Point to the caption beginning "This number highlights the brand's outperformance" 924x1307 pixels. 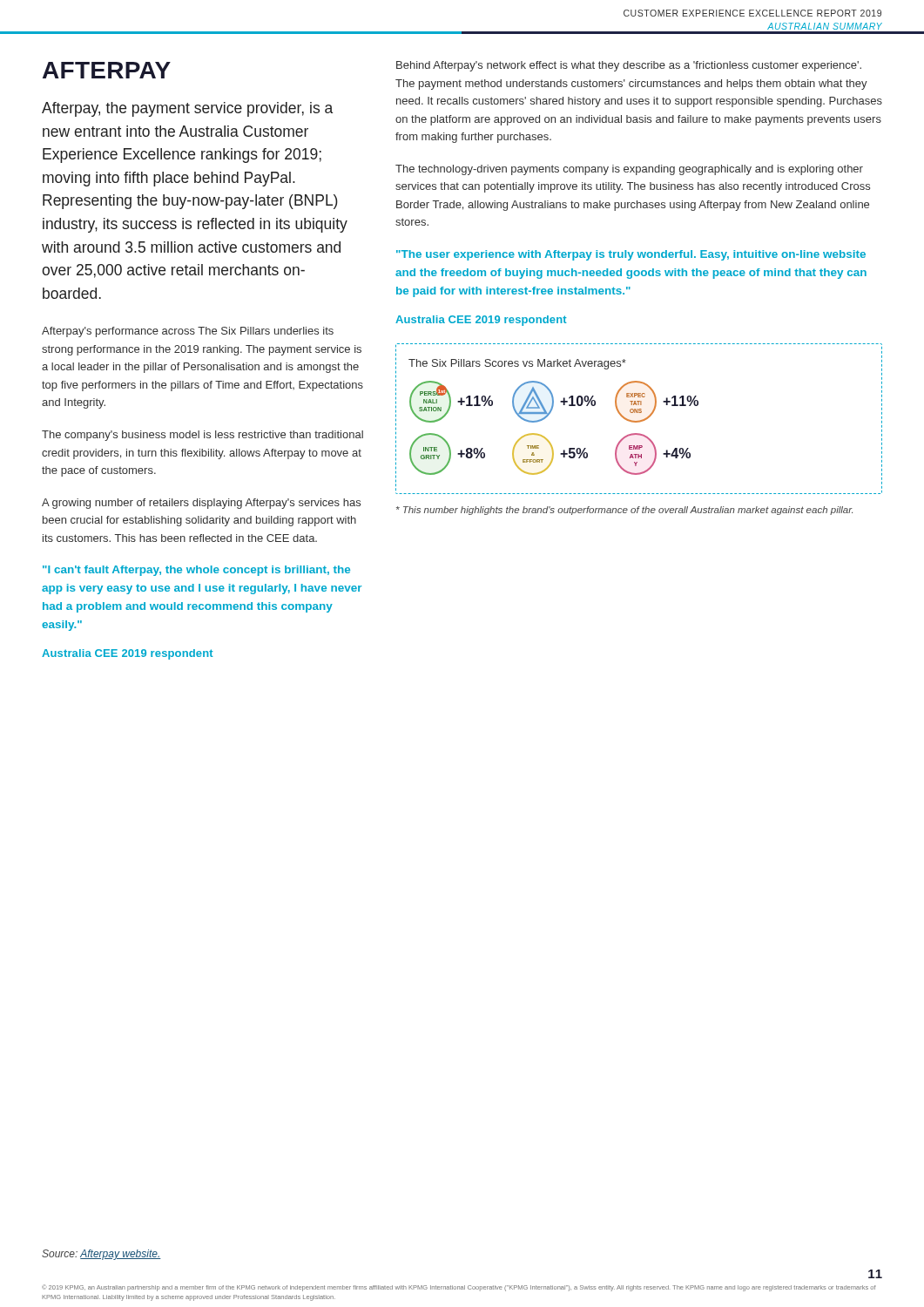pyautogui.click(x=625, y=509)
